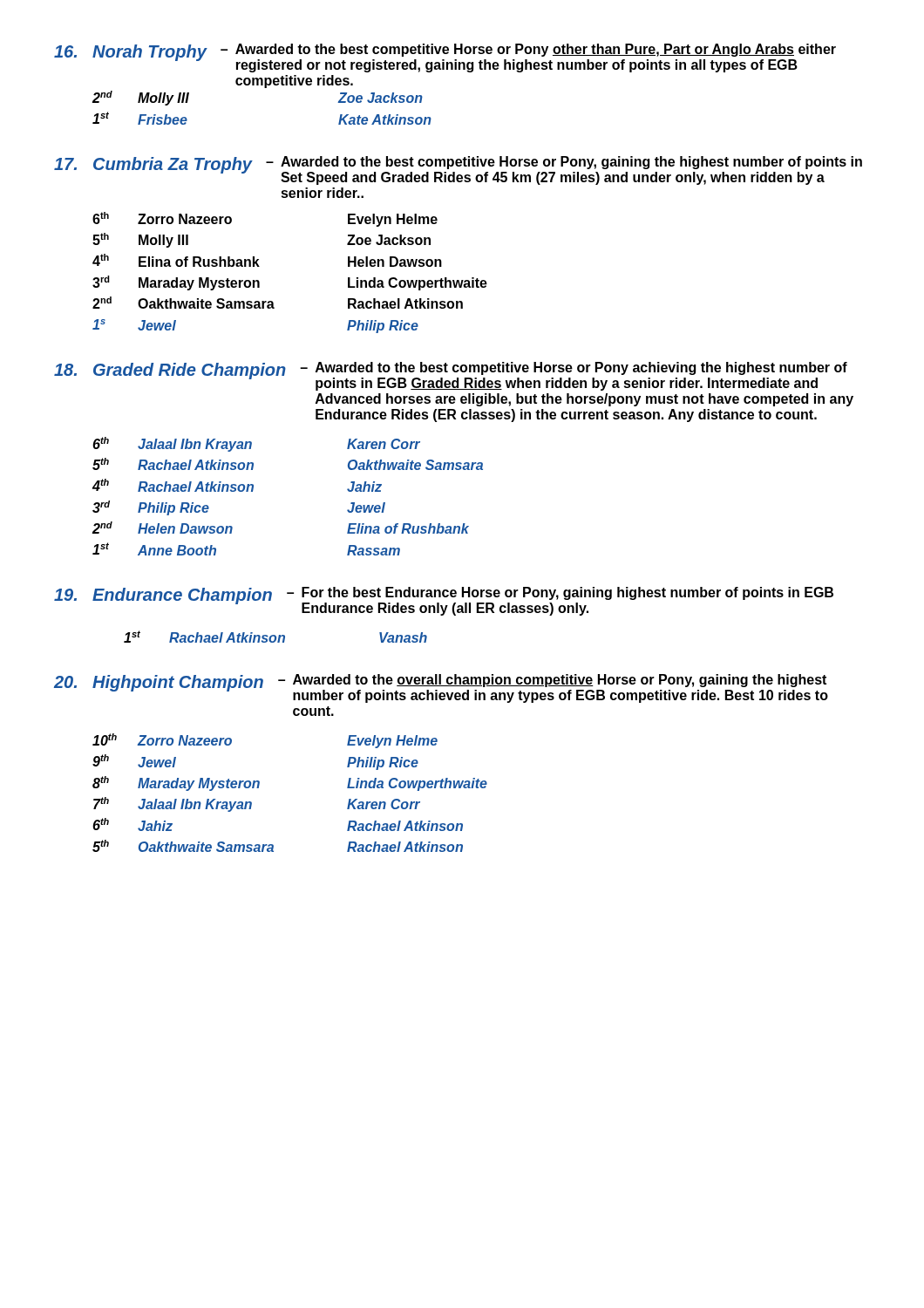Point to the block beginning "2nd Helen Dawson Elina of"
This screenshot has width=924, height=1308.
click(188, 527)
